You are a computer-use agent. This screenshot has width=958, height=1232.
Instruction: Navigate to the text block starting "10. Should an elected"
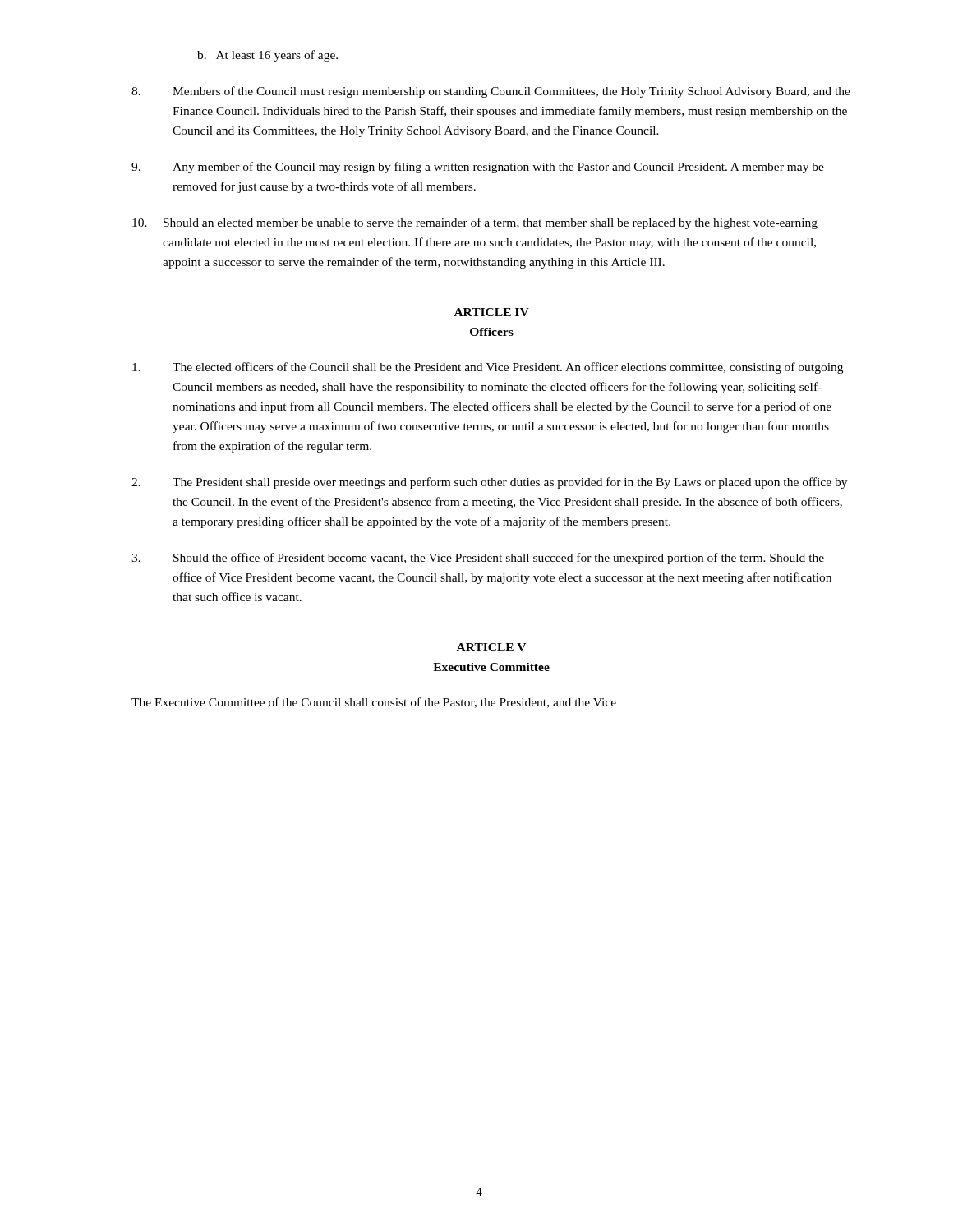click(x=491, y=242)
